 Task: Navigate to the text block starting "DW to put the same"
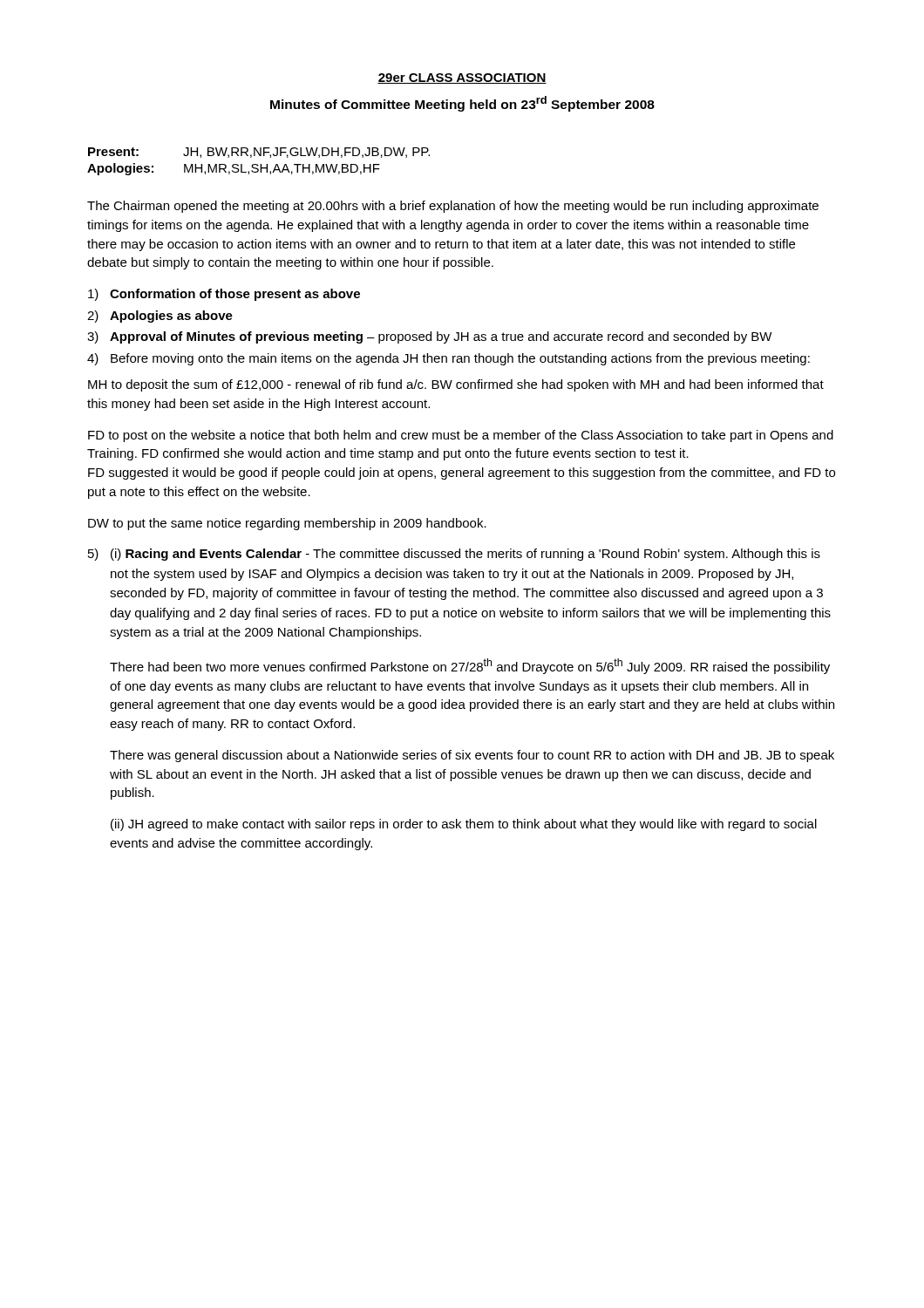tap(462, 523)
